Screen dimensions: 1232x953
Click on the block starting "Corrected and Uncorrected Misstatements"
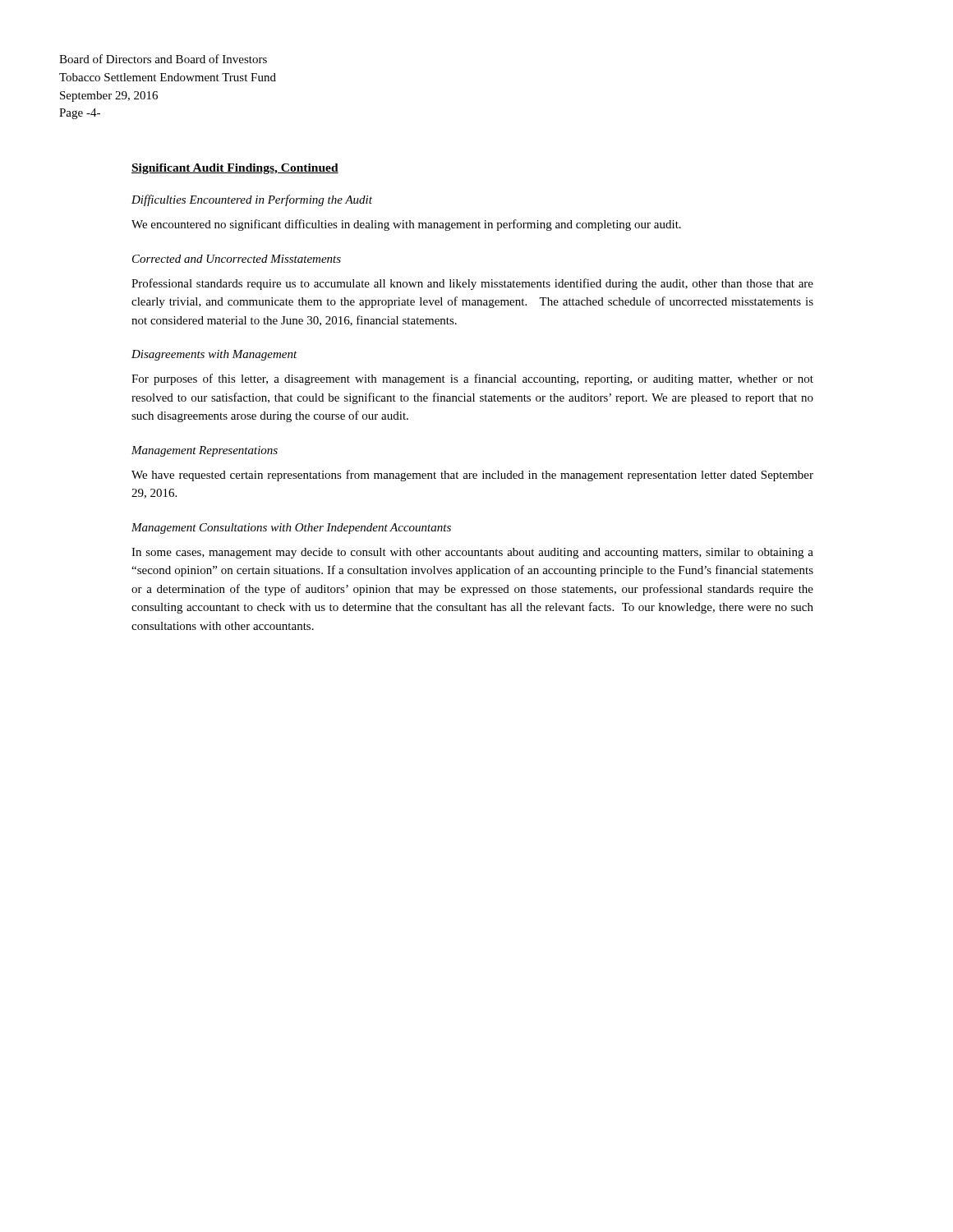click(x=236, y=258)
